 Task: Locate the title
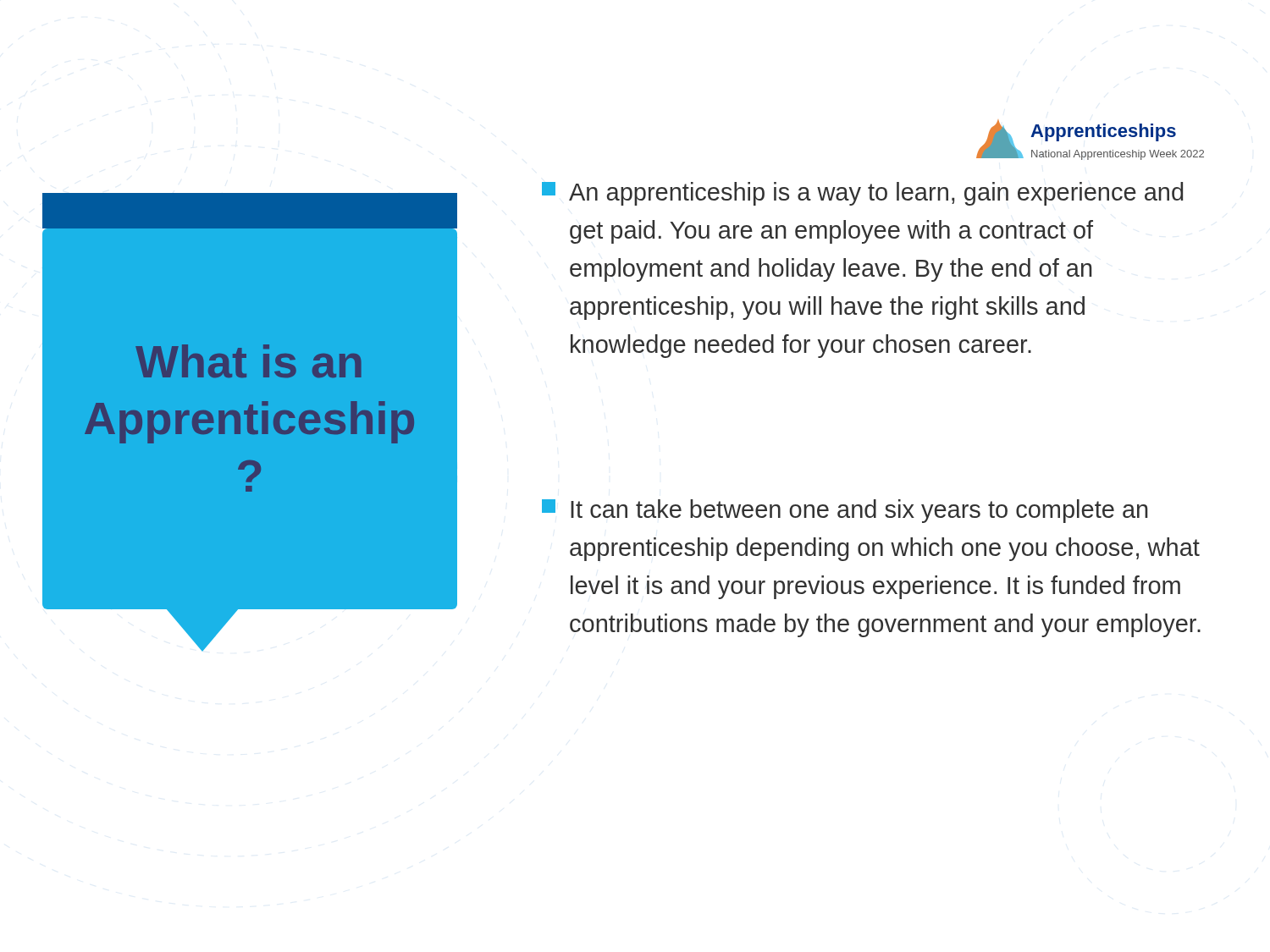click(250, 419)
